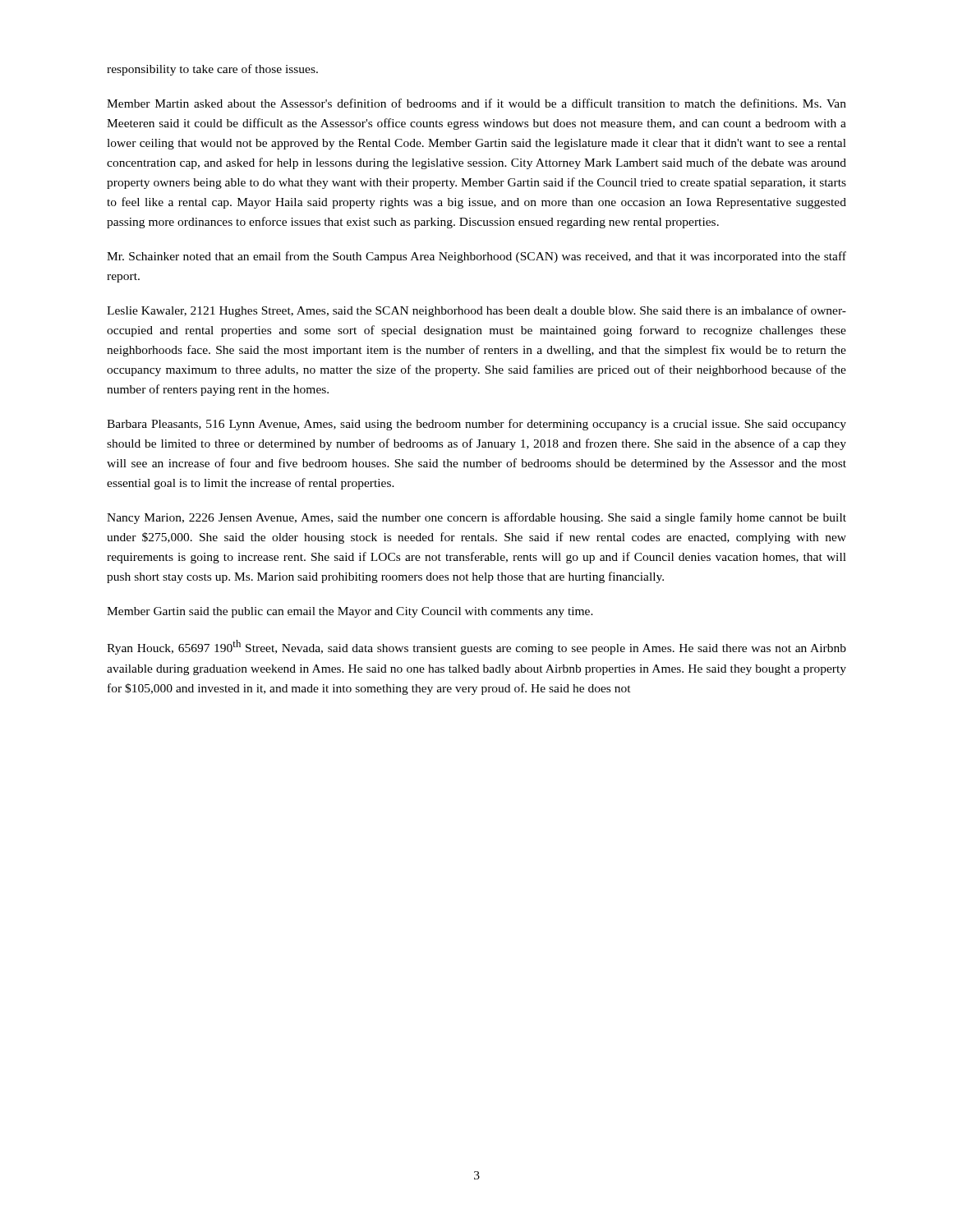Locate the block of text that opens with "Mr. Schainker noted that an"
Image resolution: width=953 pixels, height=1232 pixels.
(476, 266)
